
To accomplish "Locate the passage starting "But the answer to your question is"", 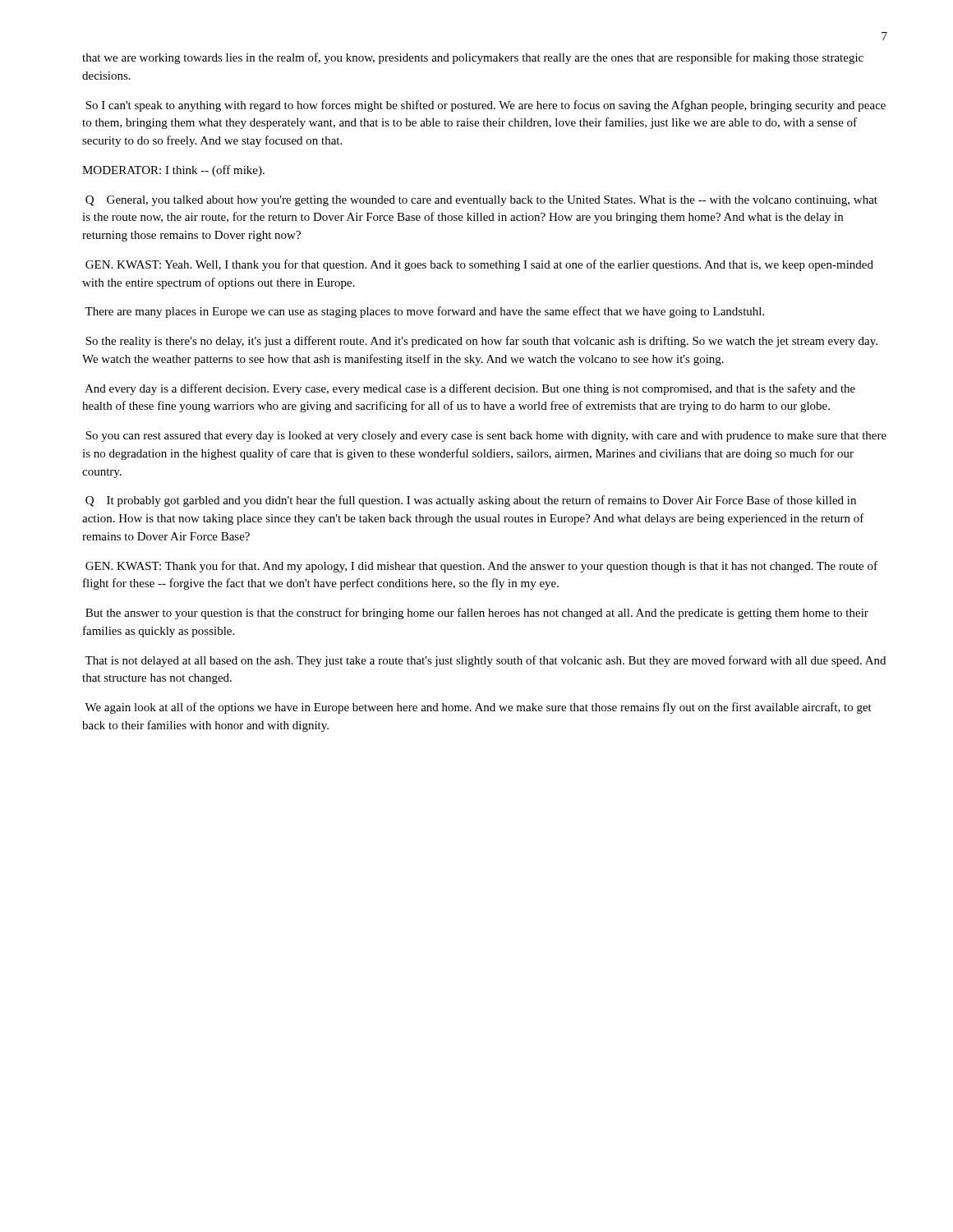I will pos(475,622).
